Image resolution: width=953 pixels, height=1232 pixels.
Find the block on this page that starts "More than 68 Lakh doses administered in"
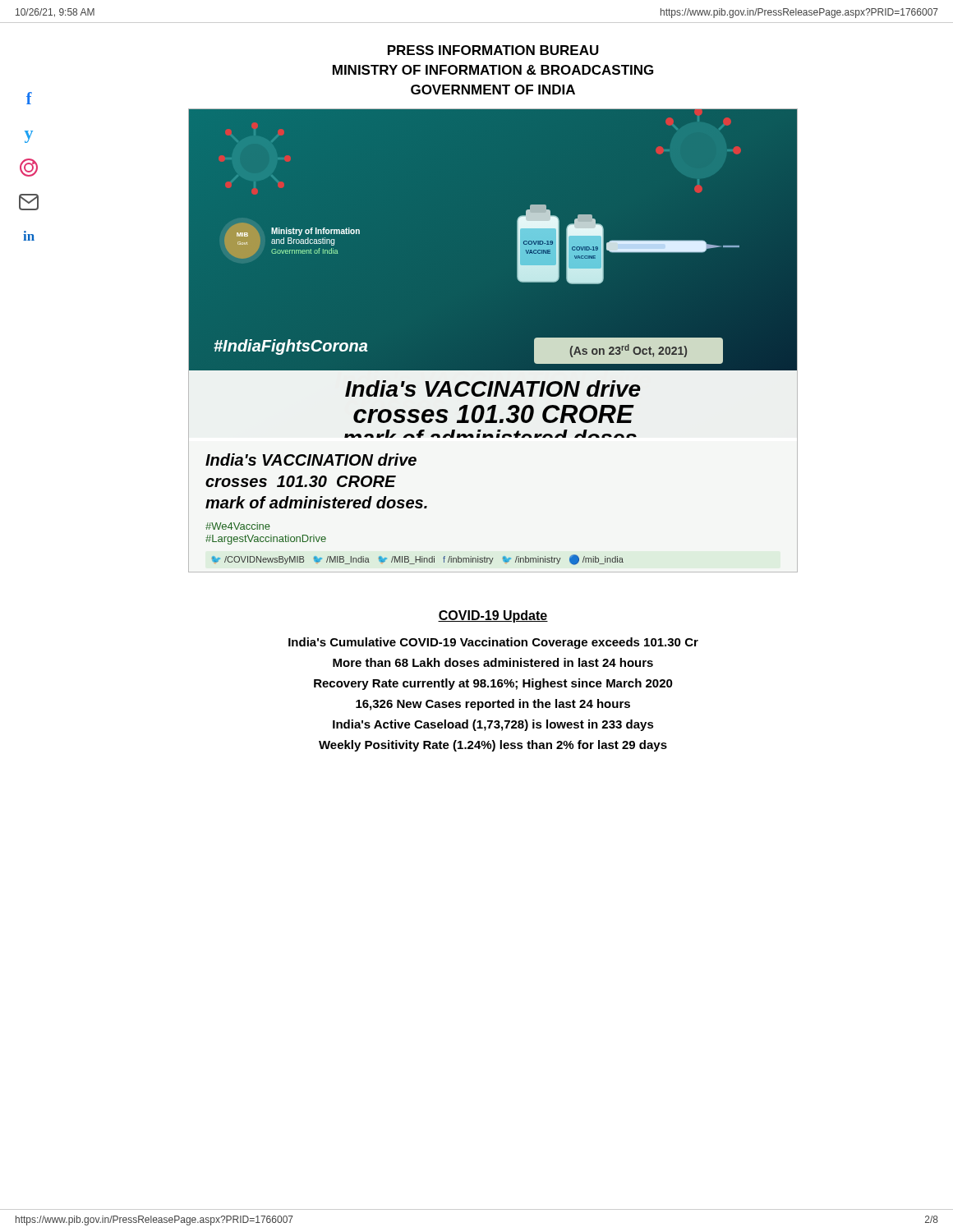493,662
